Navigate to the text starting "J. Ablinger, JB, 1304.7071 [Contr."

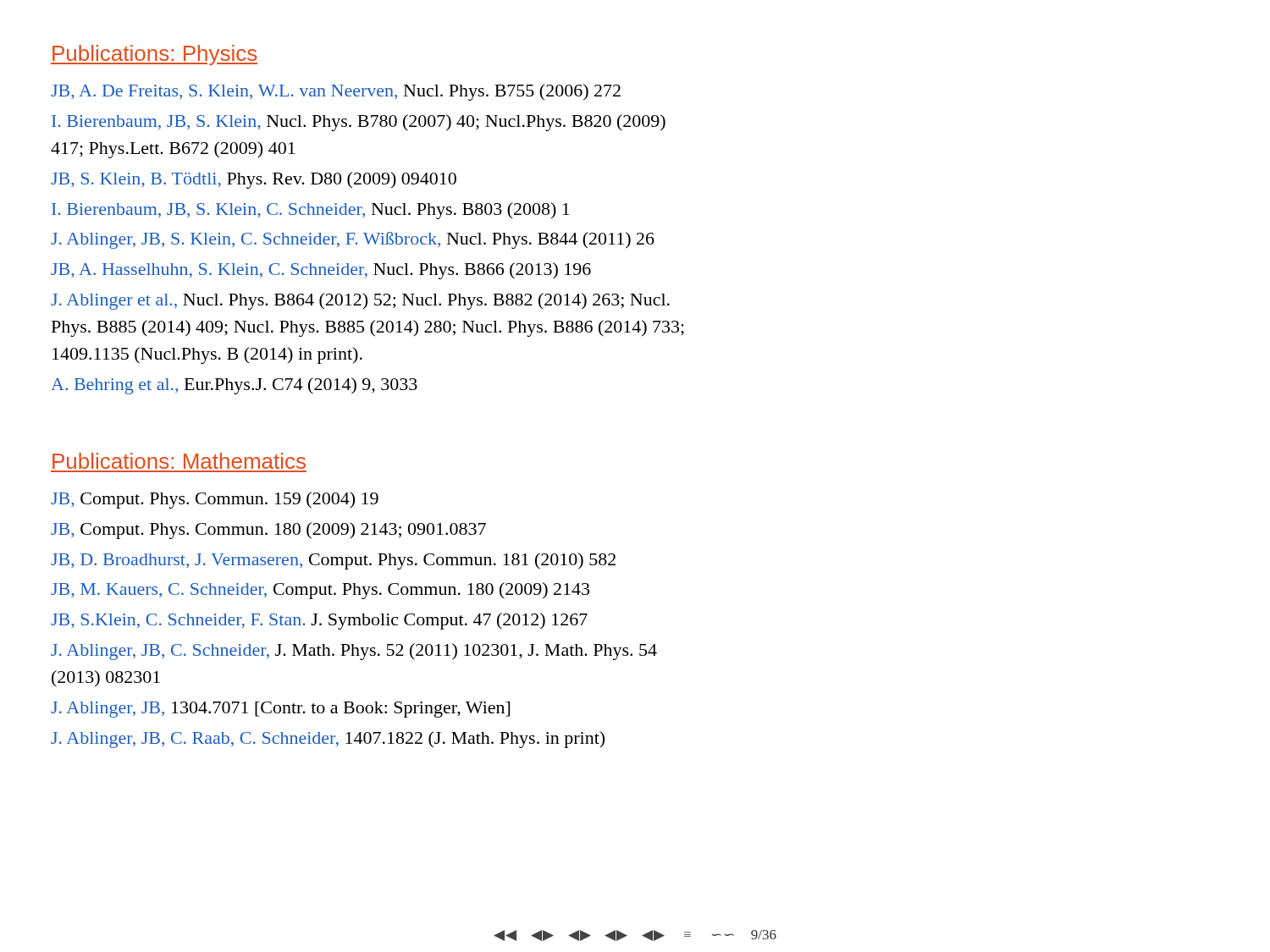click(281, 707)
